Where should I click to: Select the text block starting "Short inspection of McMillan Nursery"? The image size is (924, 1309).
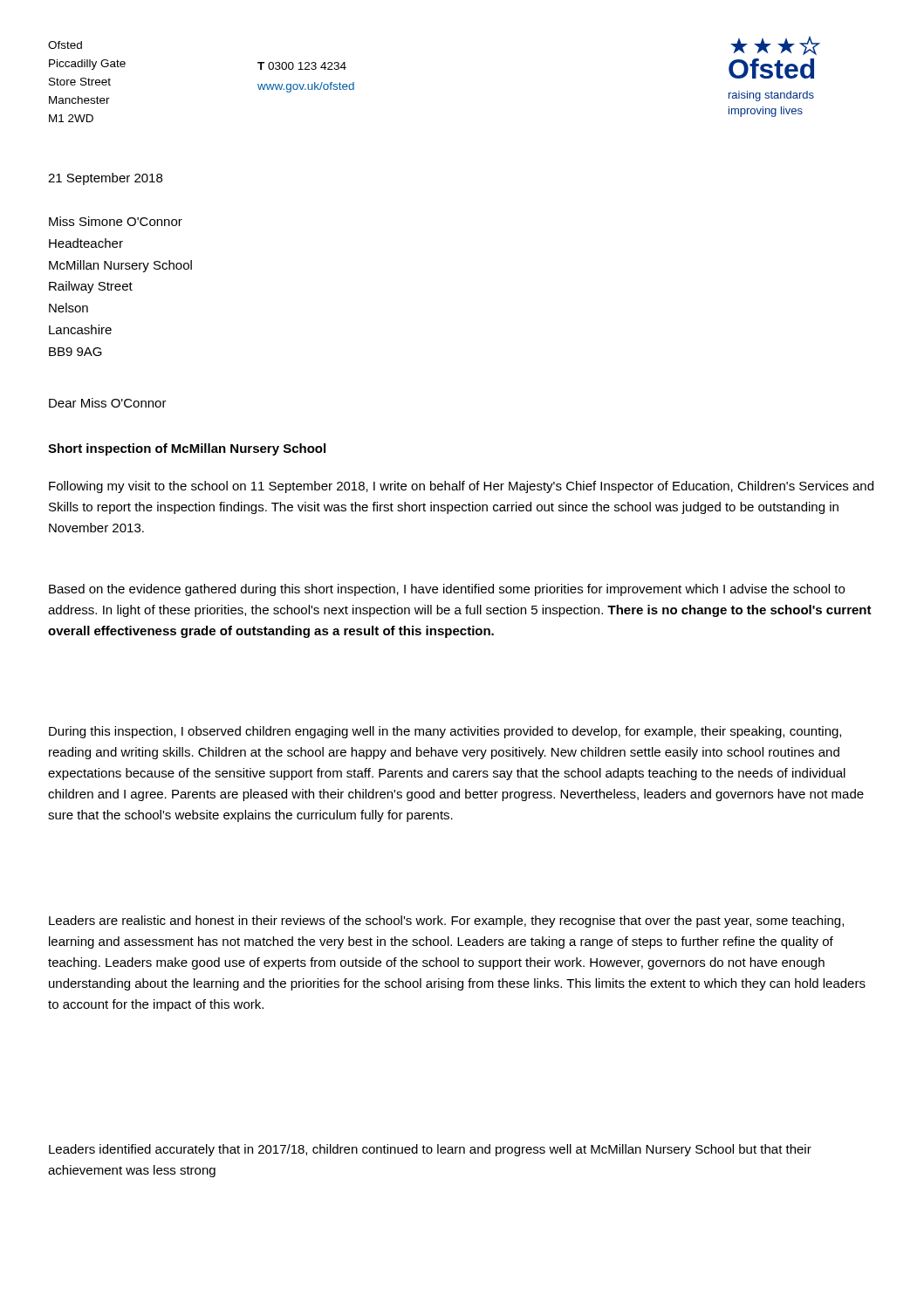[x=187, y=448]
